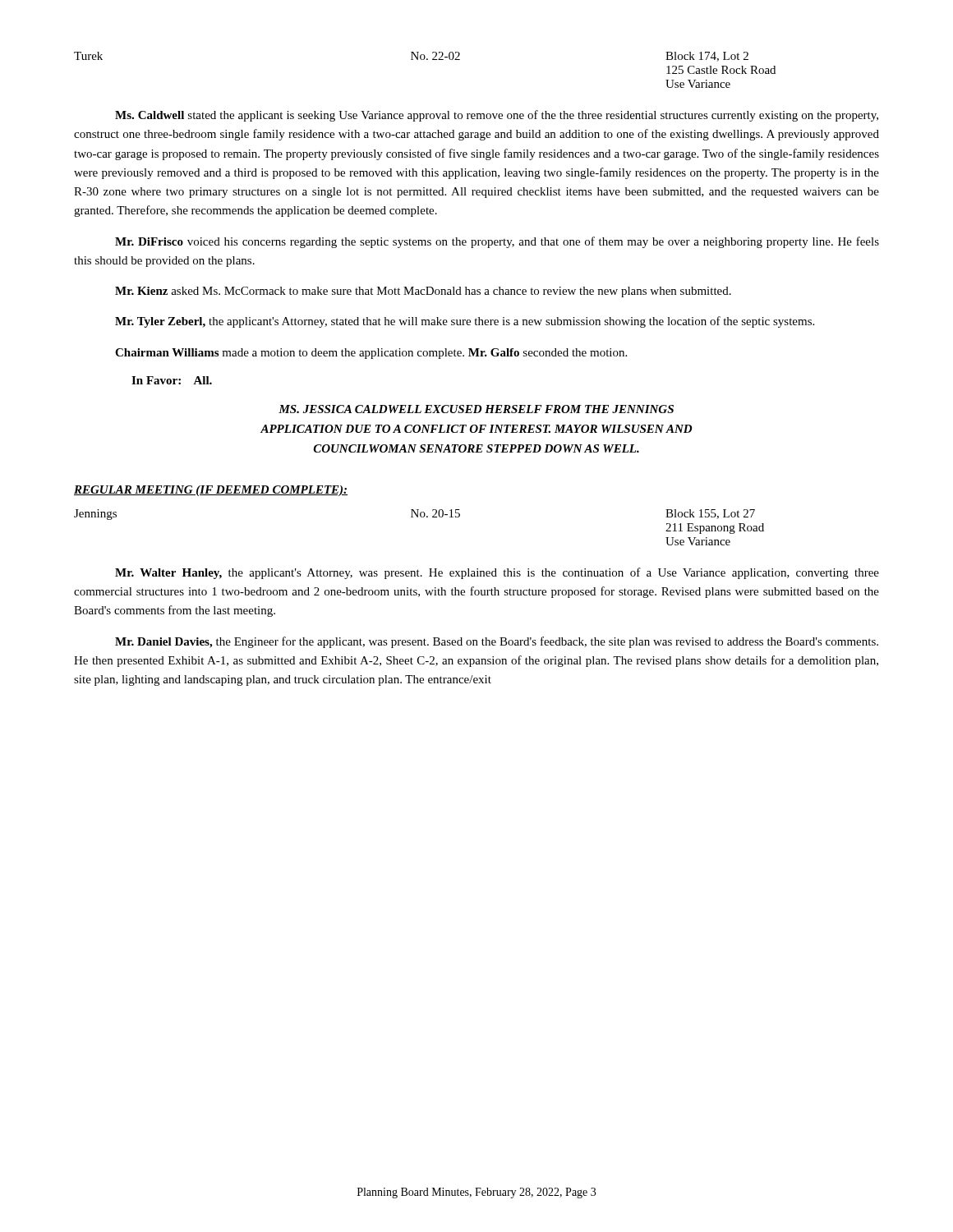Find the text block that reads "Mr. DiFrisco voiced his concerns"
This screenshot has width=953, height=1232.
point(476,251)
